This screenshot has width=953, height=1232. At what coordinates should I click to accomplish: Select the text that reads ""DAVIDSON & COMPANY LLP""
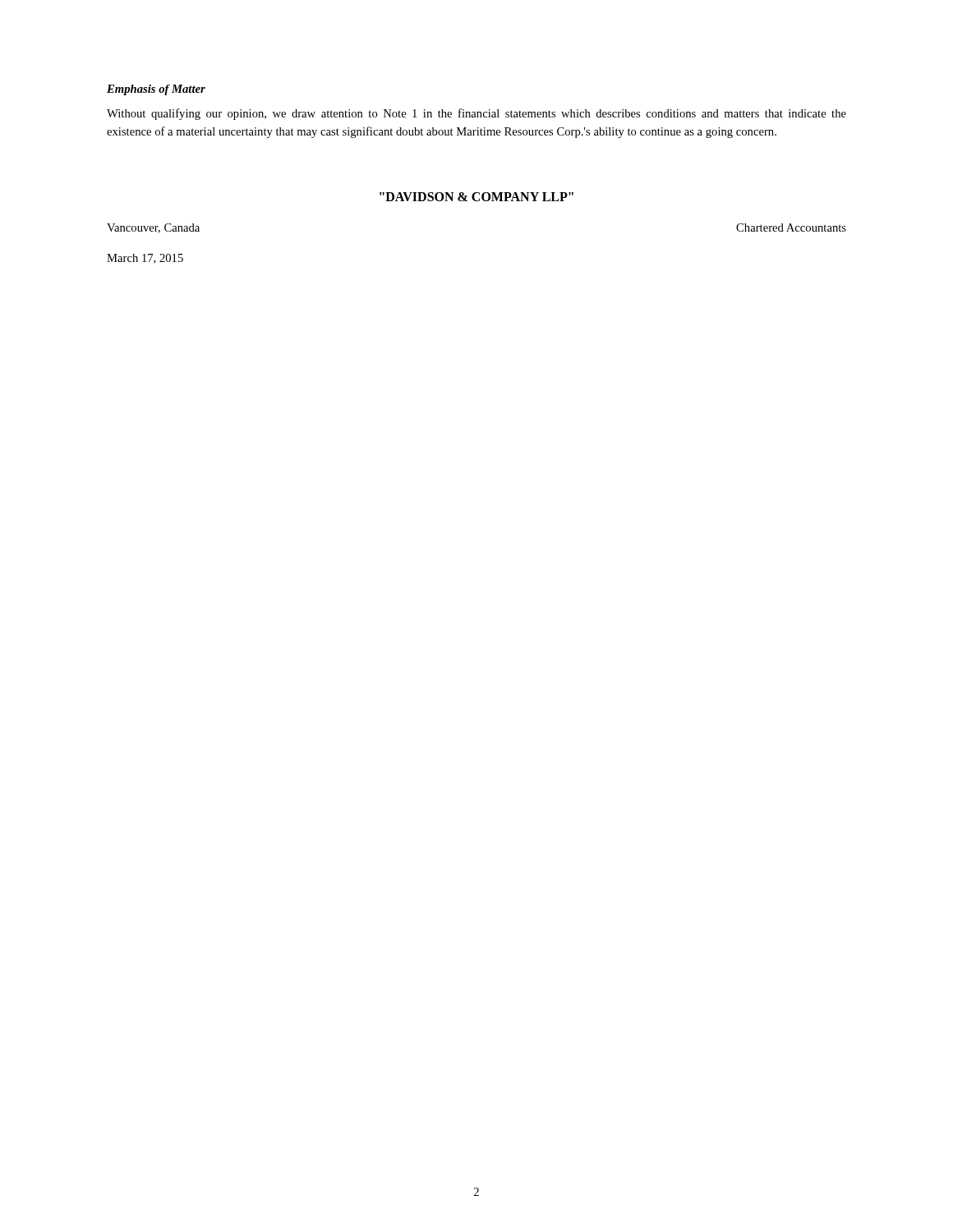click(476, 197)
